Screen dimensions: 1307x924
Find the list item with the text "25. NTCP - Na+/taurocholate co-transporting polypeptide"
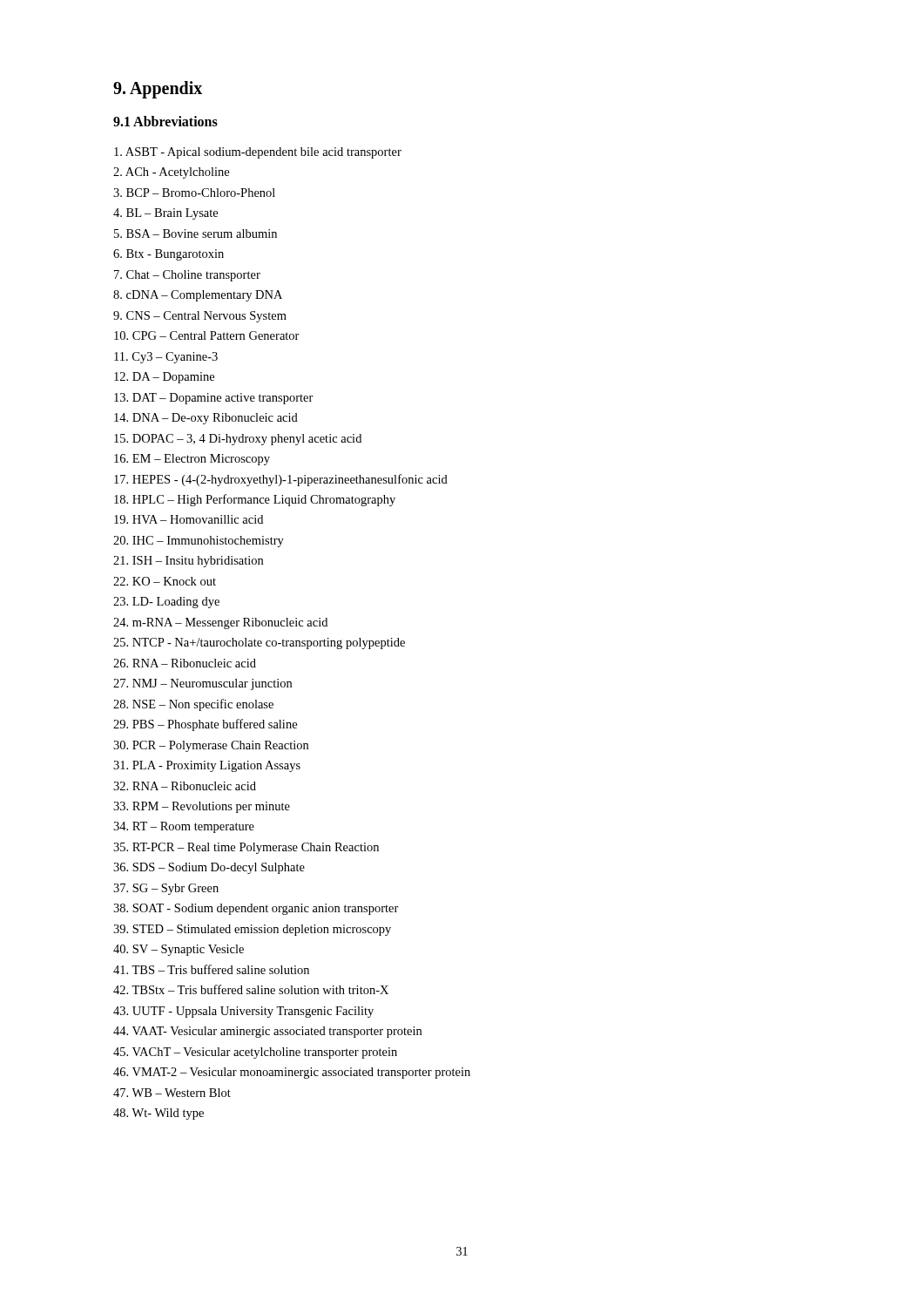259,642
